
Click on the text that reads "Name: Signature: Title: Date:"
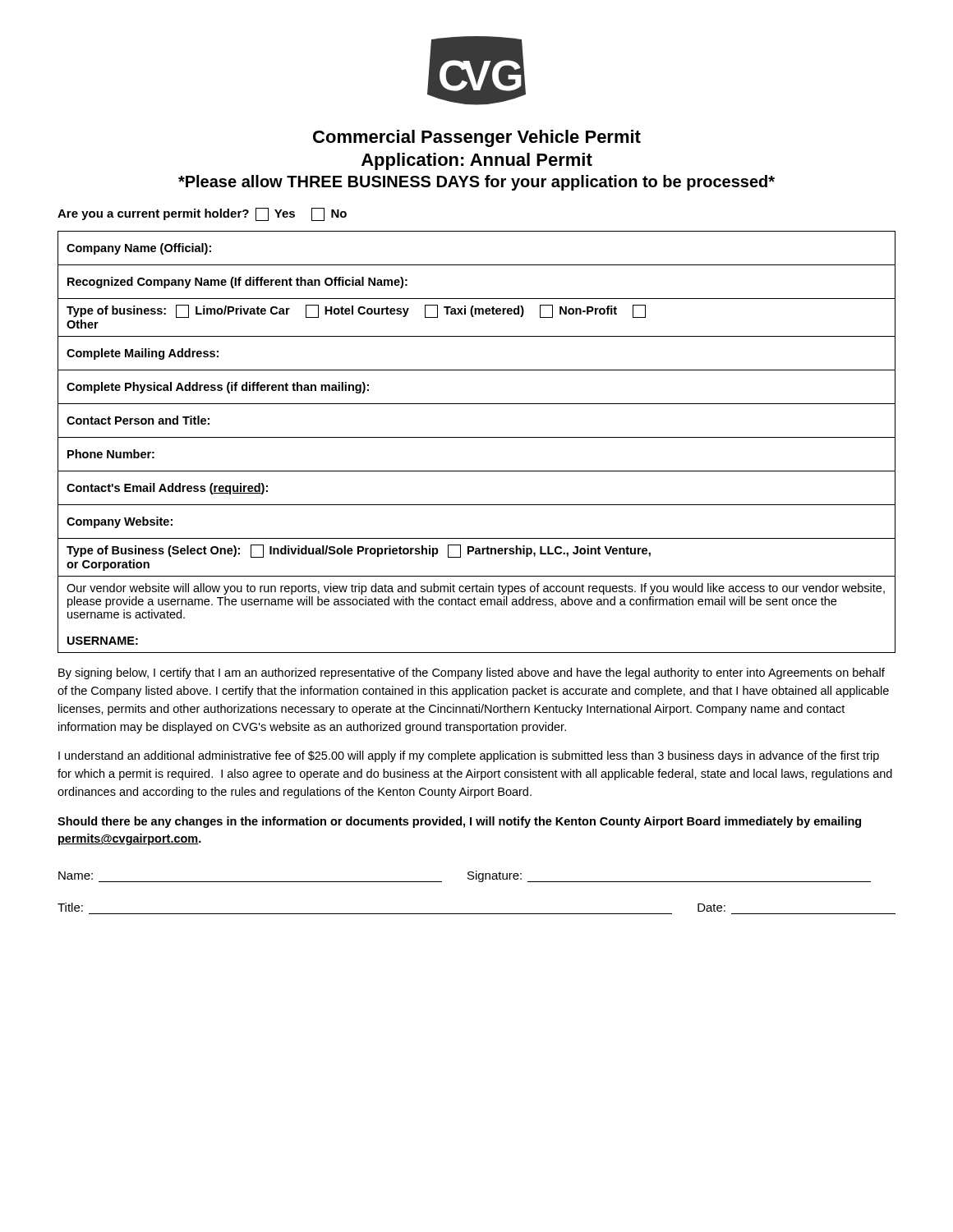coord(476,890)
